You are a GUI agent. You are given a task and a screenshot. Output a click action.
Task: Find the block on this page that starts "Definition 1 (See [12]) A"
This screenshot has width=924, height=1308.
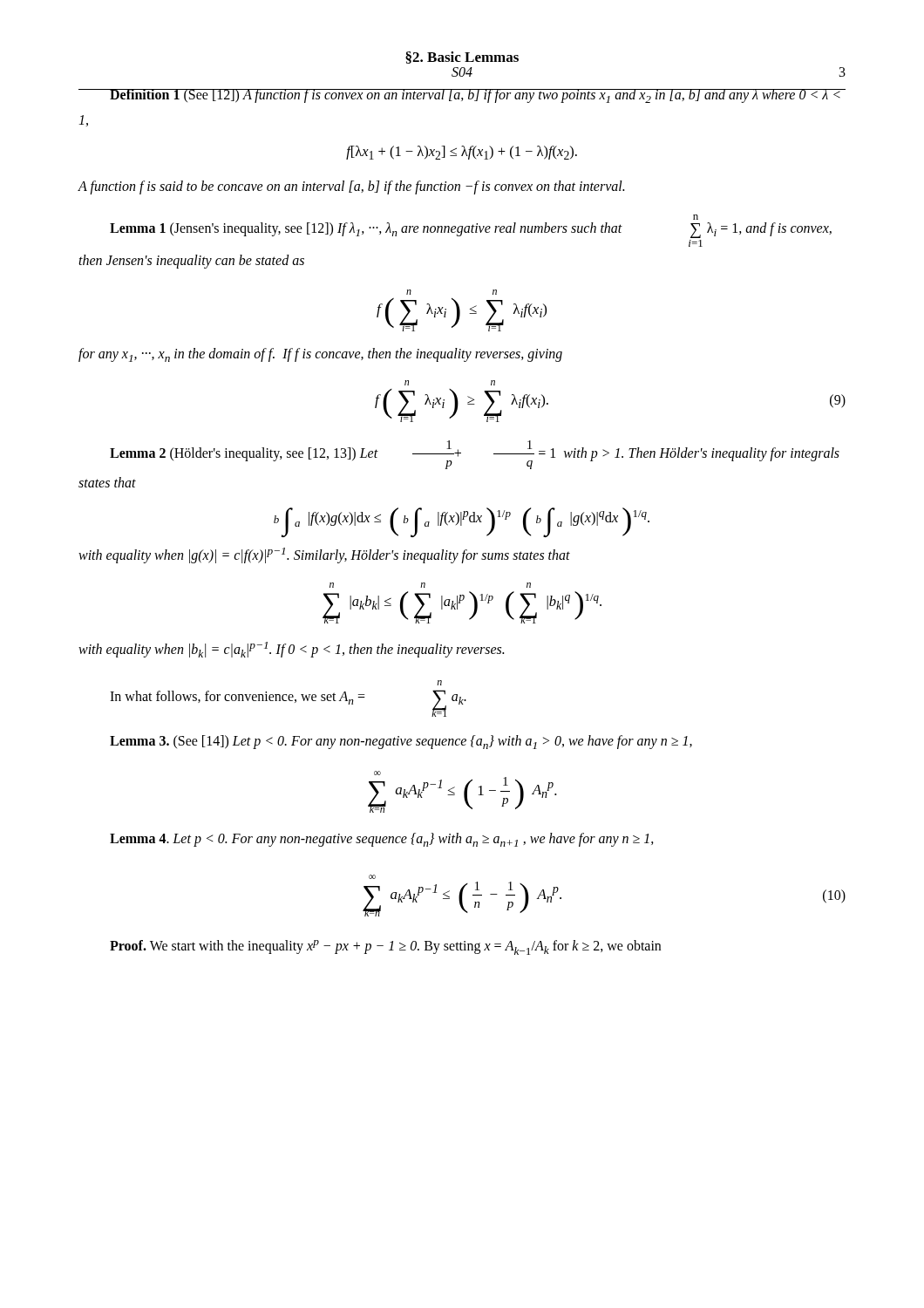460,107
